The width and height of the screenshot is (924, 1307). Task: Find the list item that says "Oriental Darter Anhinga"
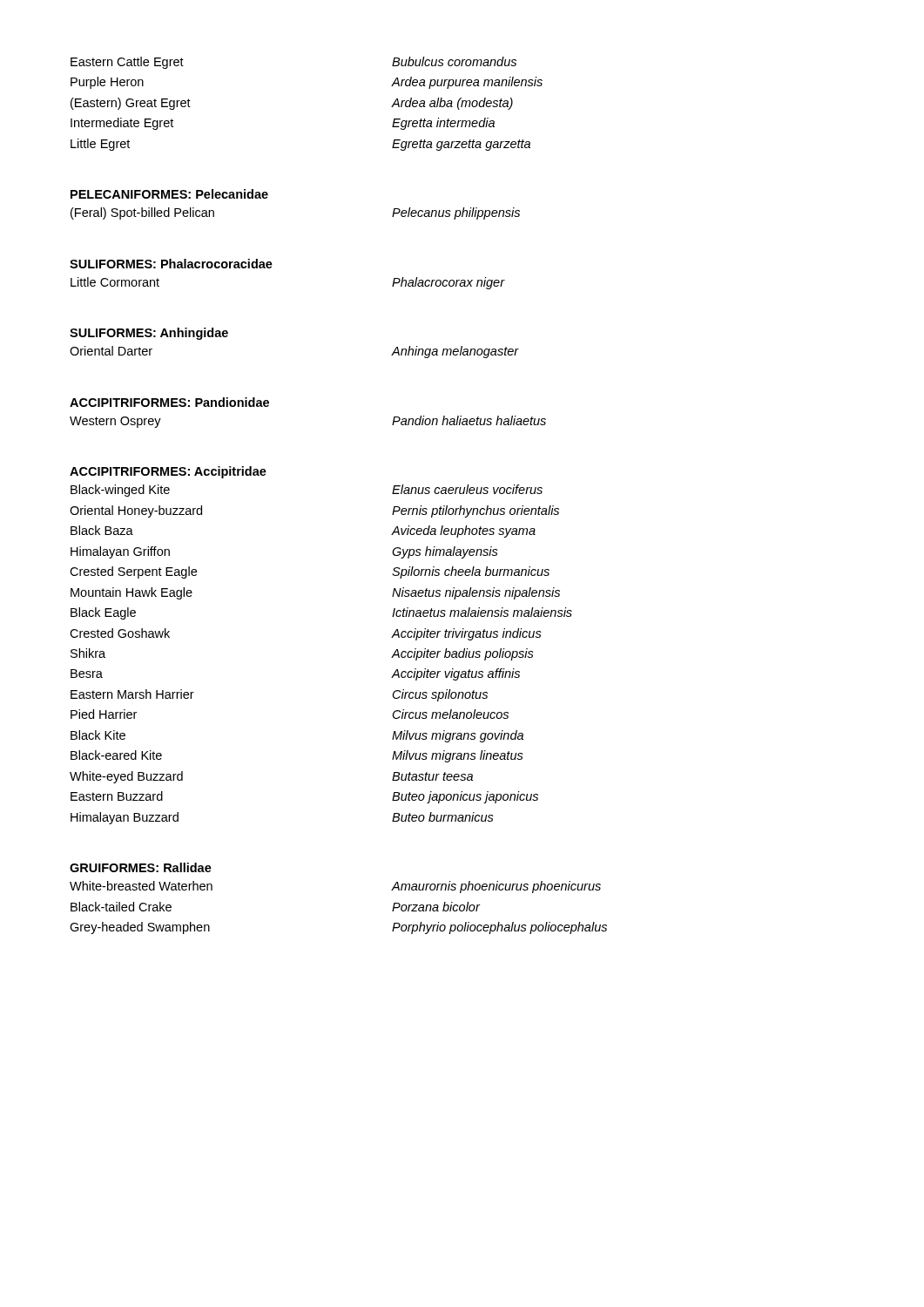462,352
